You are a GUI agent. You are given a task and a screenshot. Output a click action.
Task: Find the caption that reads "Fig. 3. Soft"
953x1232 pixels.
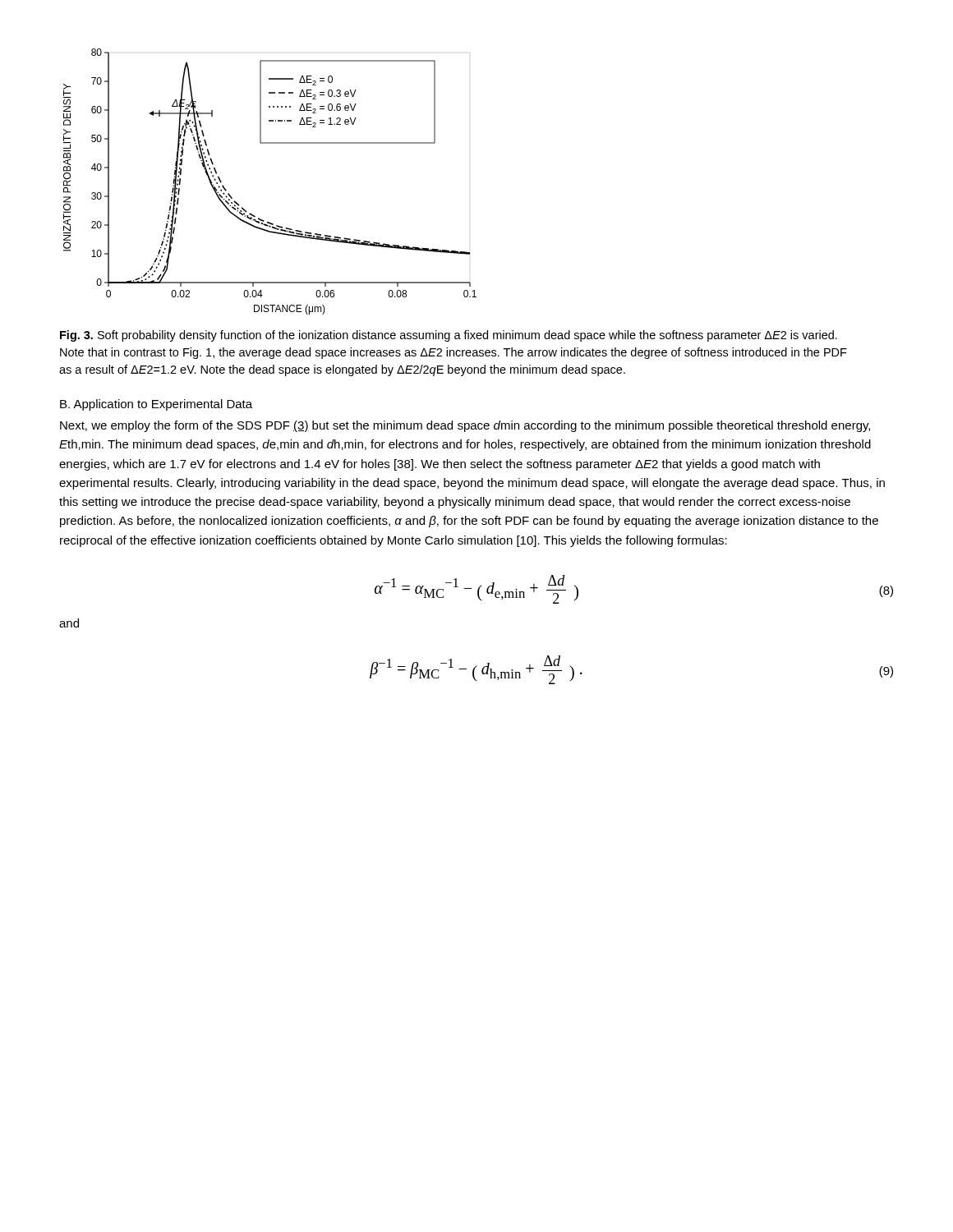click(x=453, y=352)
